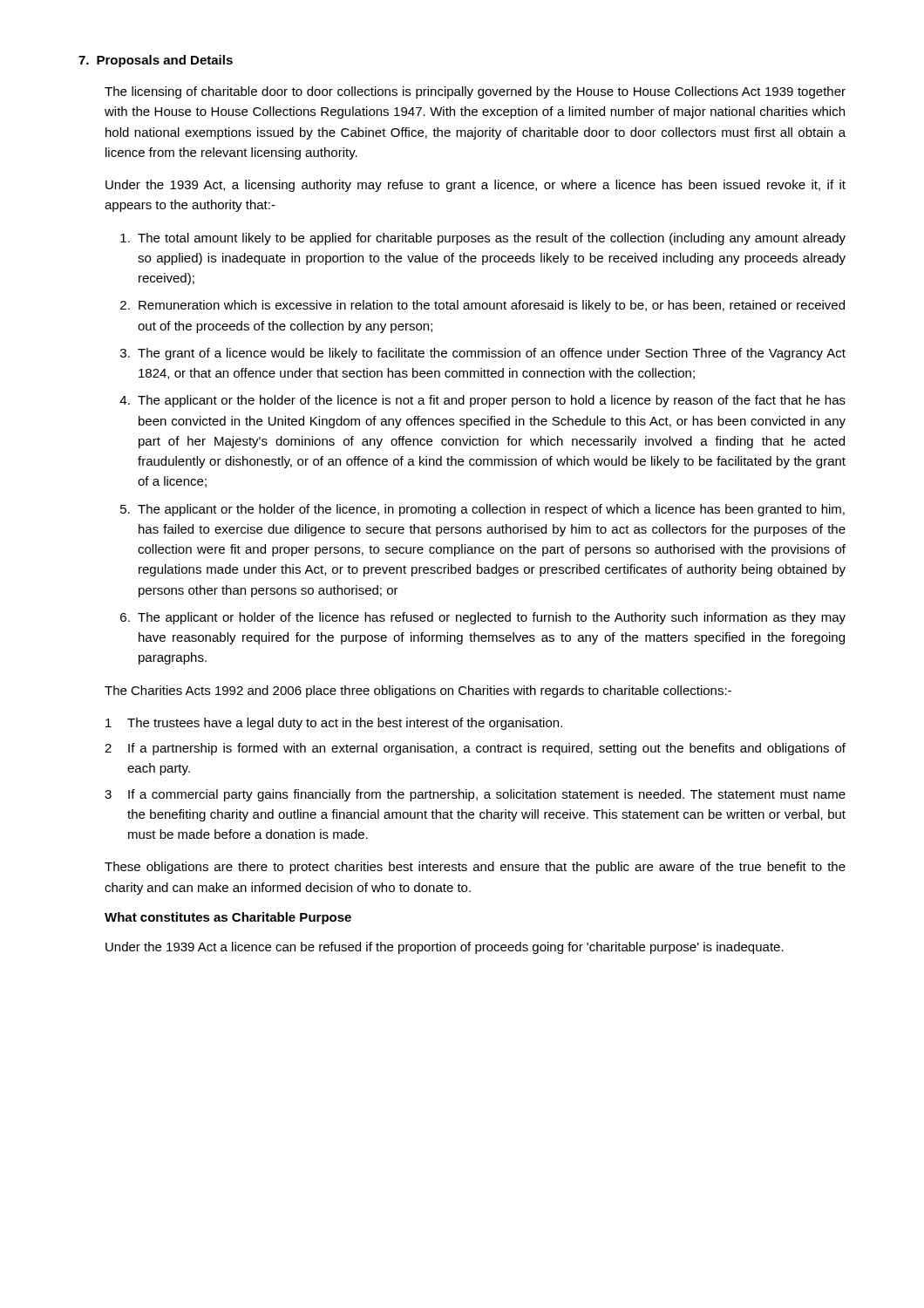Find the text block with the text "The Charities Acts 1992 and"
This screenshot has height=1308, width=924.
[x=418, y=690]
